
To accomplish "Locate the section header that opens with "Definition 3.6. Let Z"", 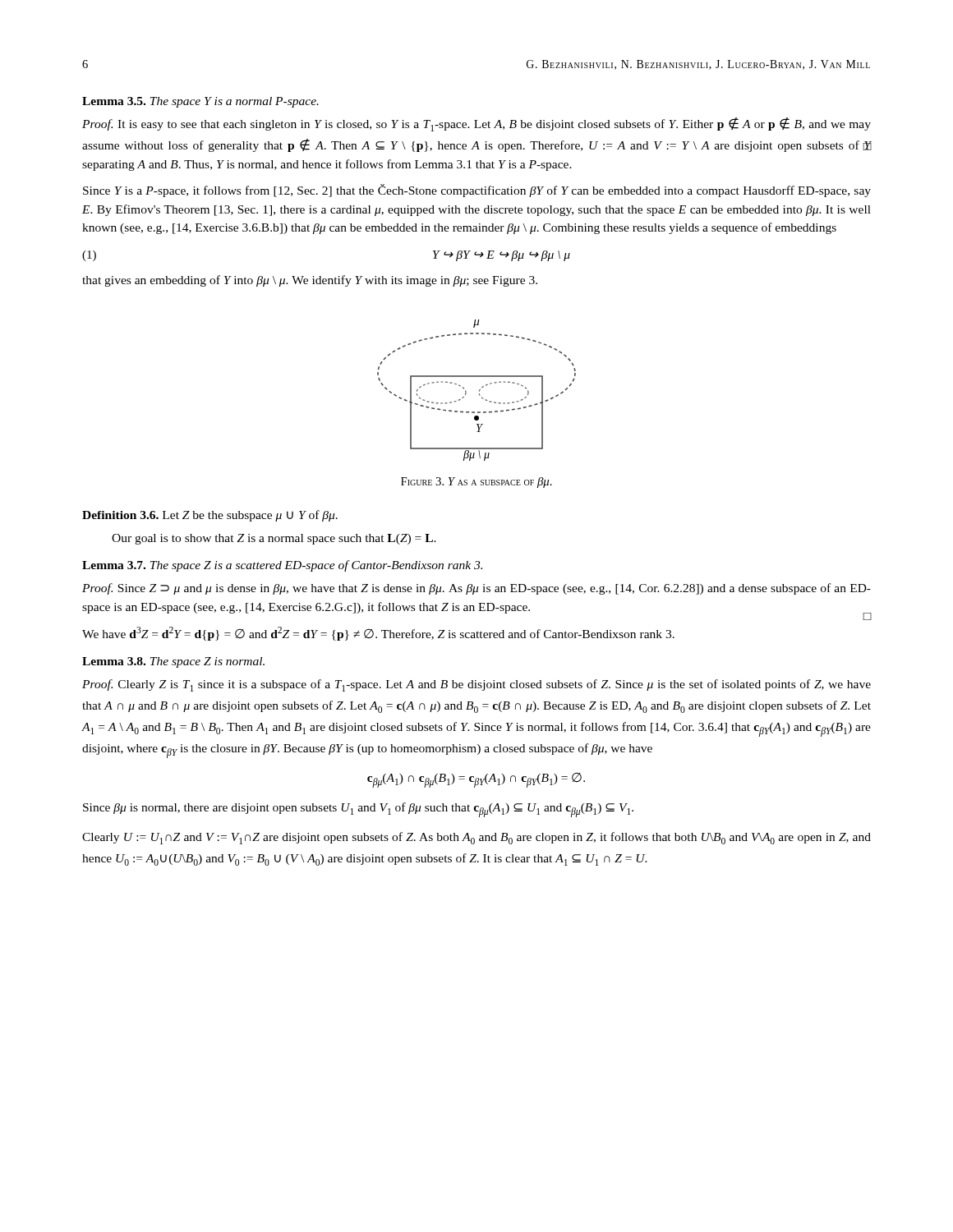I will point(210,514).
